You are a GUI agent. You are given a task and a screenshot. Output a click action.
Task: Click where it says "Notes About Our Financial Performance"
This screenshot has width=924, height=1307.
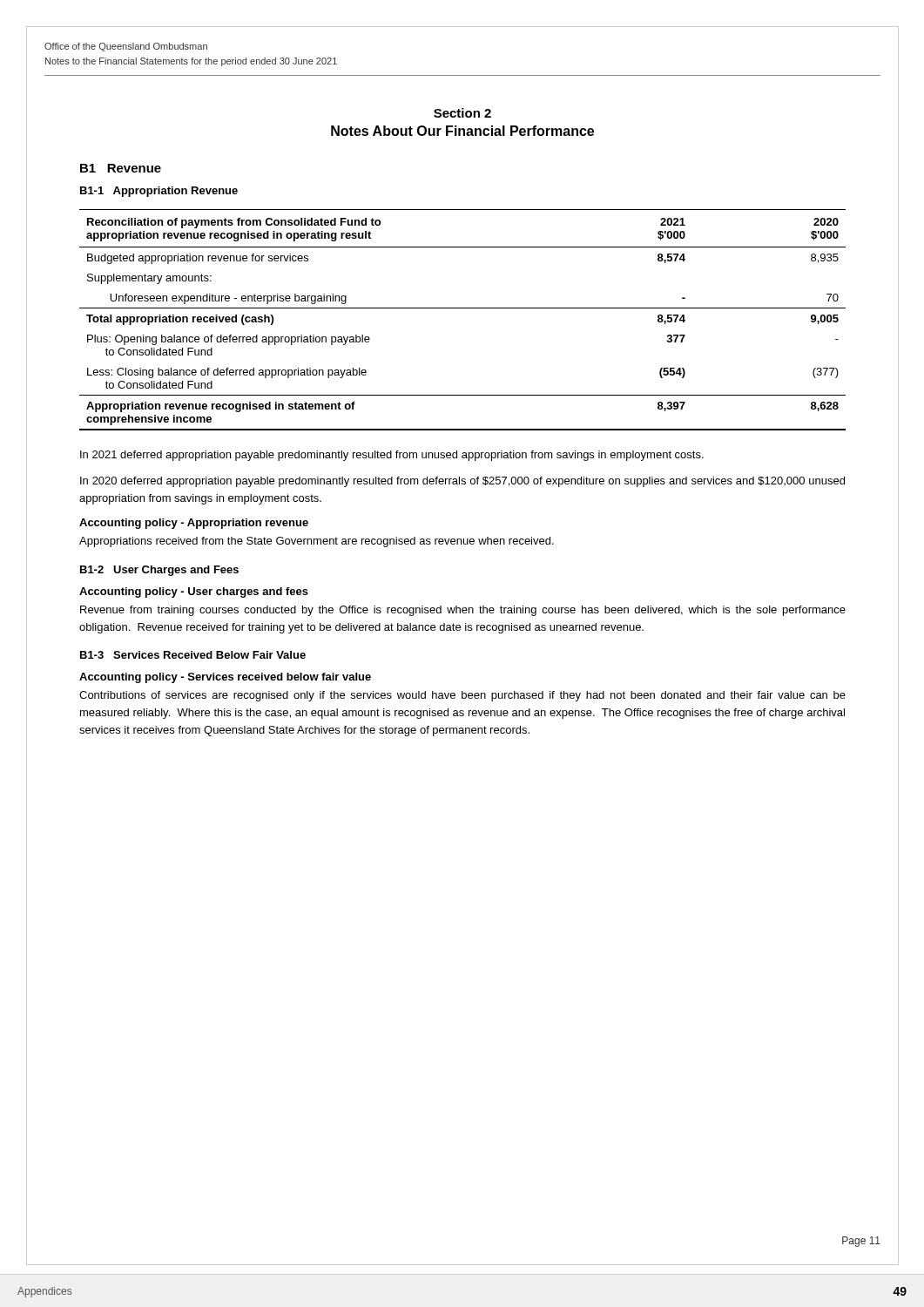point(462,131)
